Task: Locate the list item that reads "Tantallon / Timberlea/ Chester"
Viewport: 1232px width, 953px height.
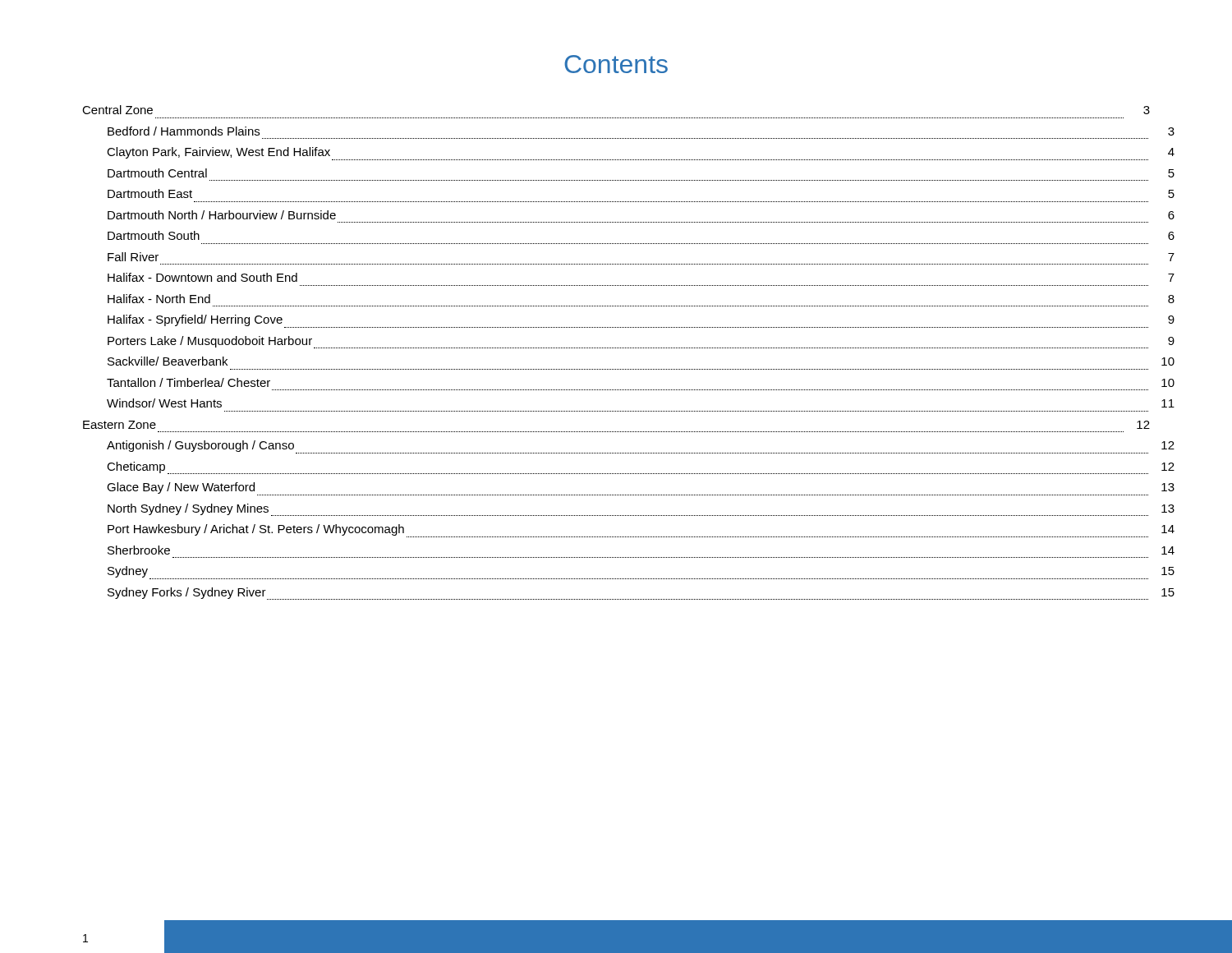Action: tap(641, 382)
